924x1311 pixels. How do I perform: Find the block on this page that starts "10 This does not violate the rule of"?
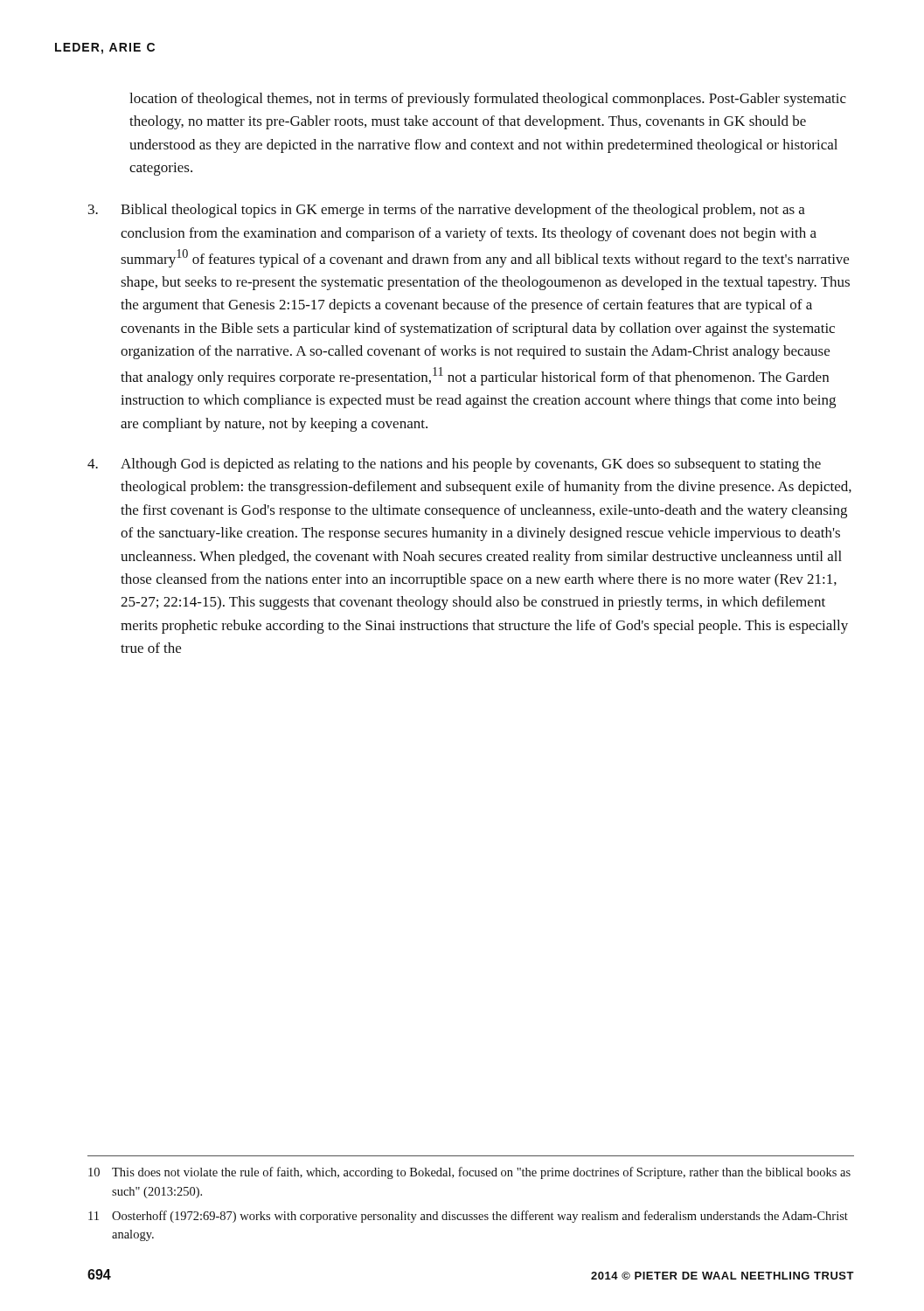click(471, 1182)
